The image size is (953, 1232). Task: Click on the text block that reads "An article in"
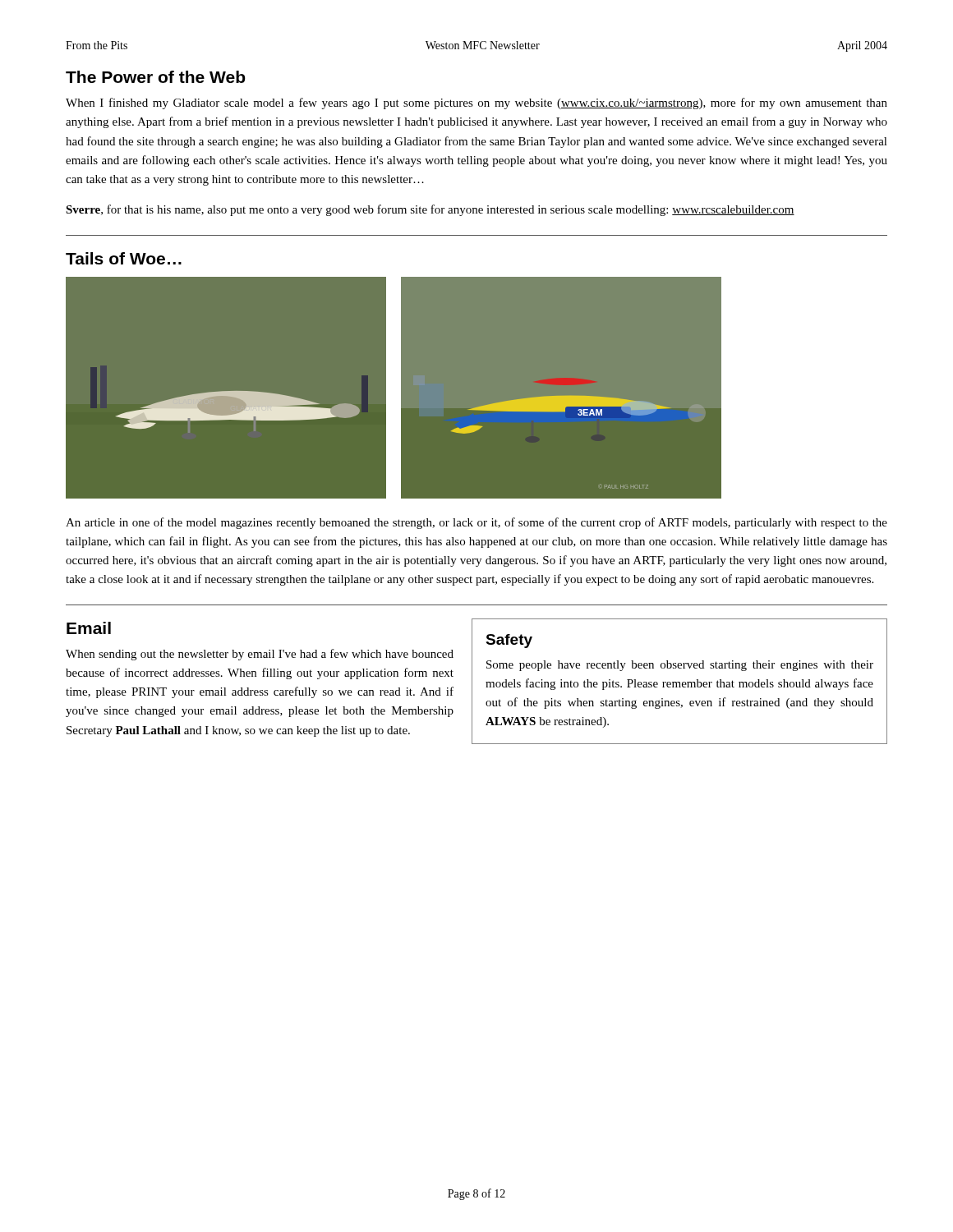coord(476,551)
